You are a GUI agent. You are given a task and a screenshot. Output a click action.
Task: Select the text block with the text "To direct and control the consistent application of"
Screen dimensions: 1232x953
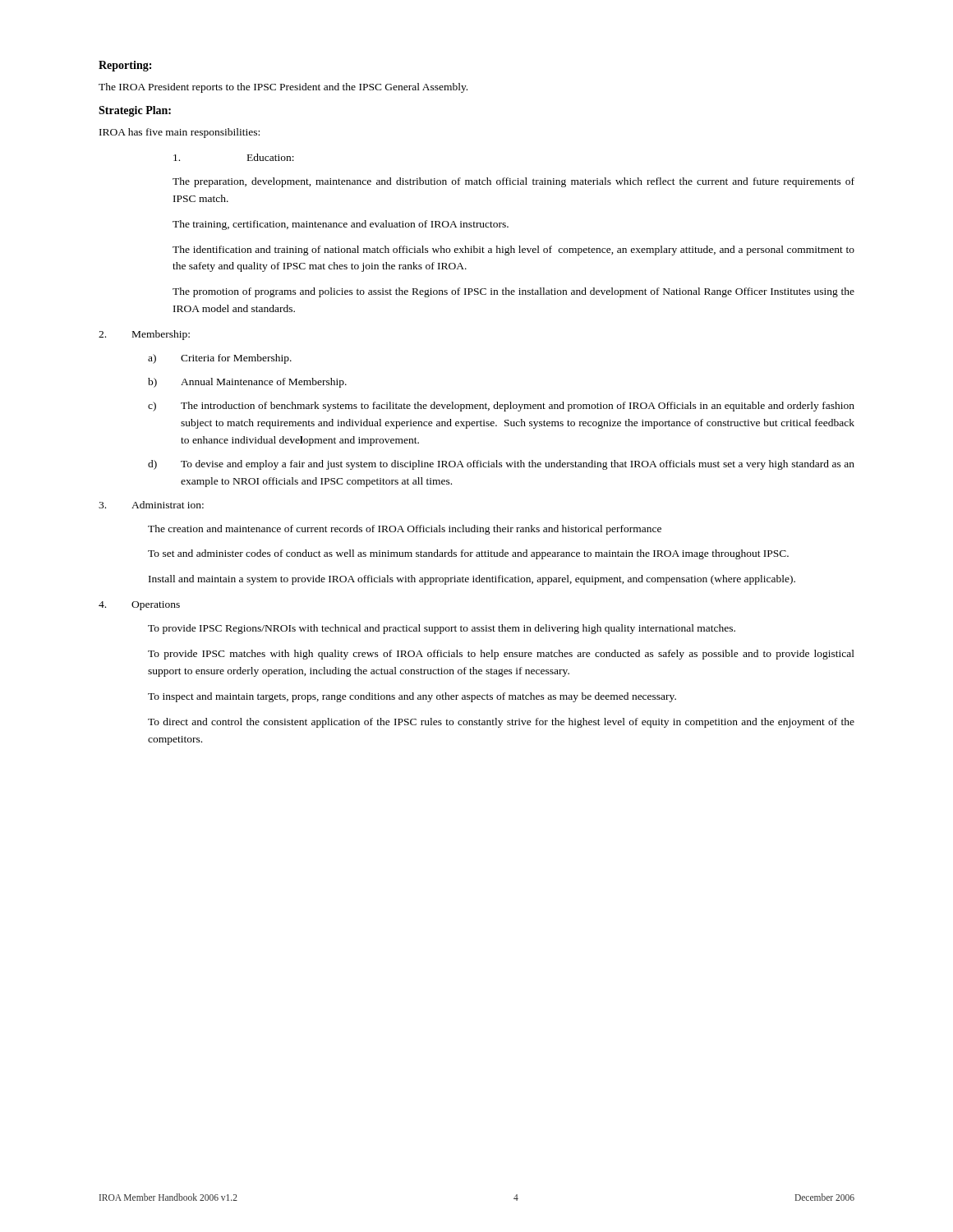coord(501,730)
